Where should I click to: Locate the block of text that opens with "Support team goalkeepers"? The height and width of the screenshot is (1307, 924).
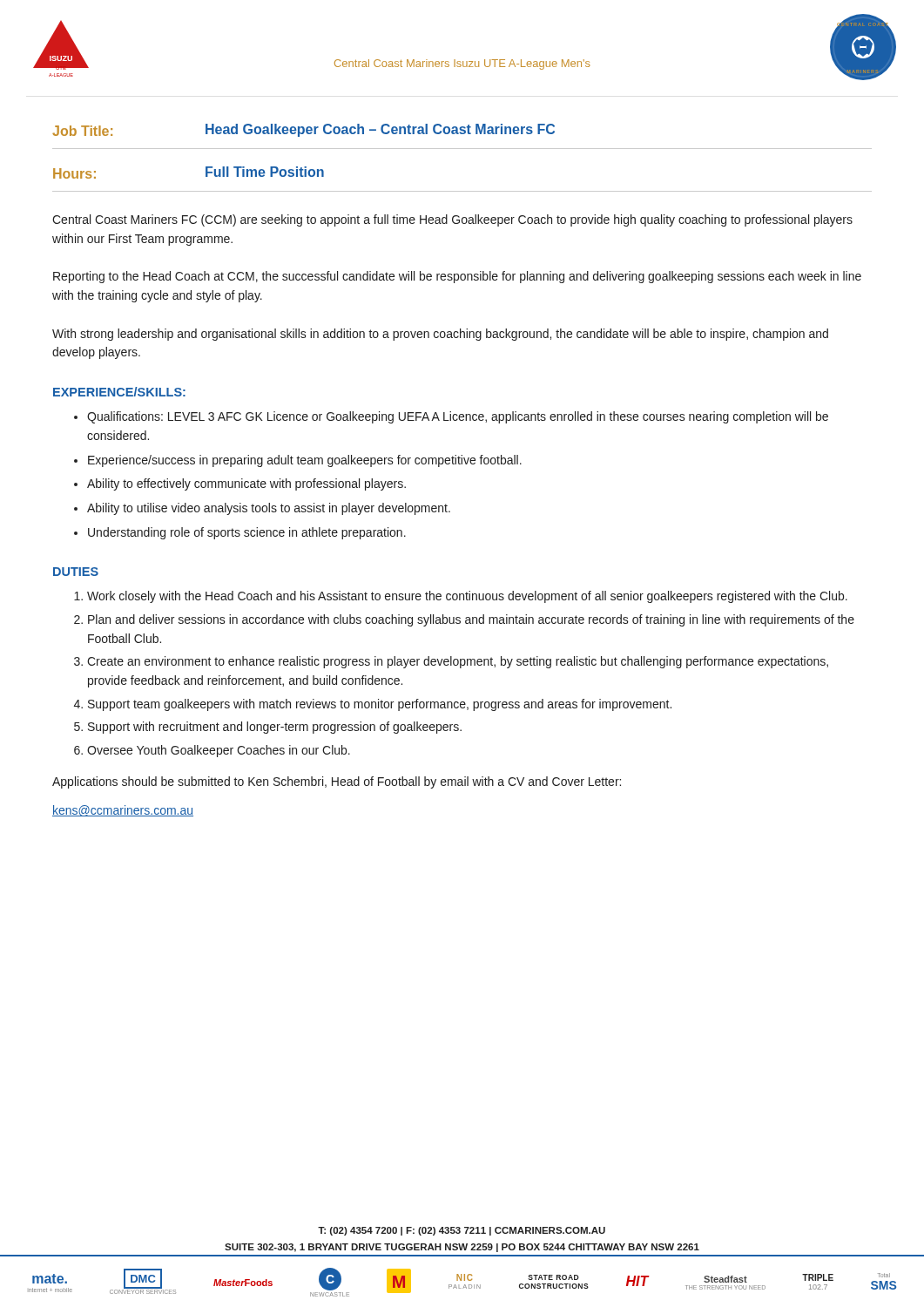(x=380, y=704)
